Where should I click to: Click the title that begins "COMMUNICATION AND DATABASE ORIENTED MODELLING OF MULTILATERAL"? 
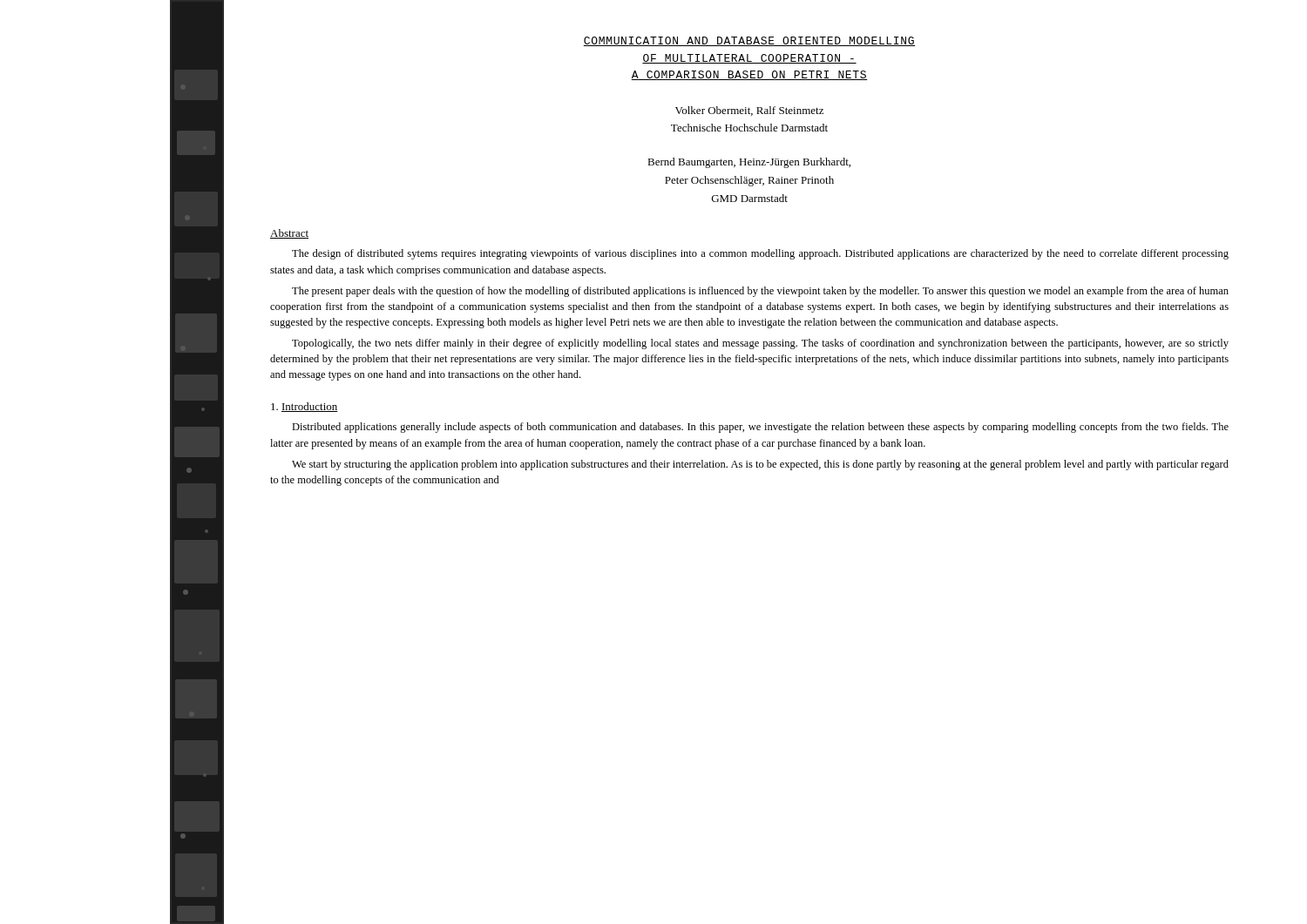pos(749,59)
